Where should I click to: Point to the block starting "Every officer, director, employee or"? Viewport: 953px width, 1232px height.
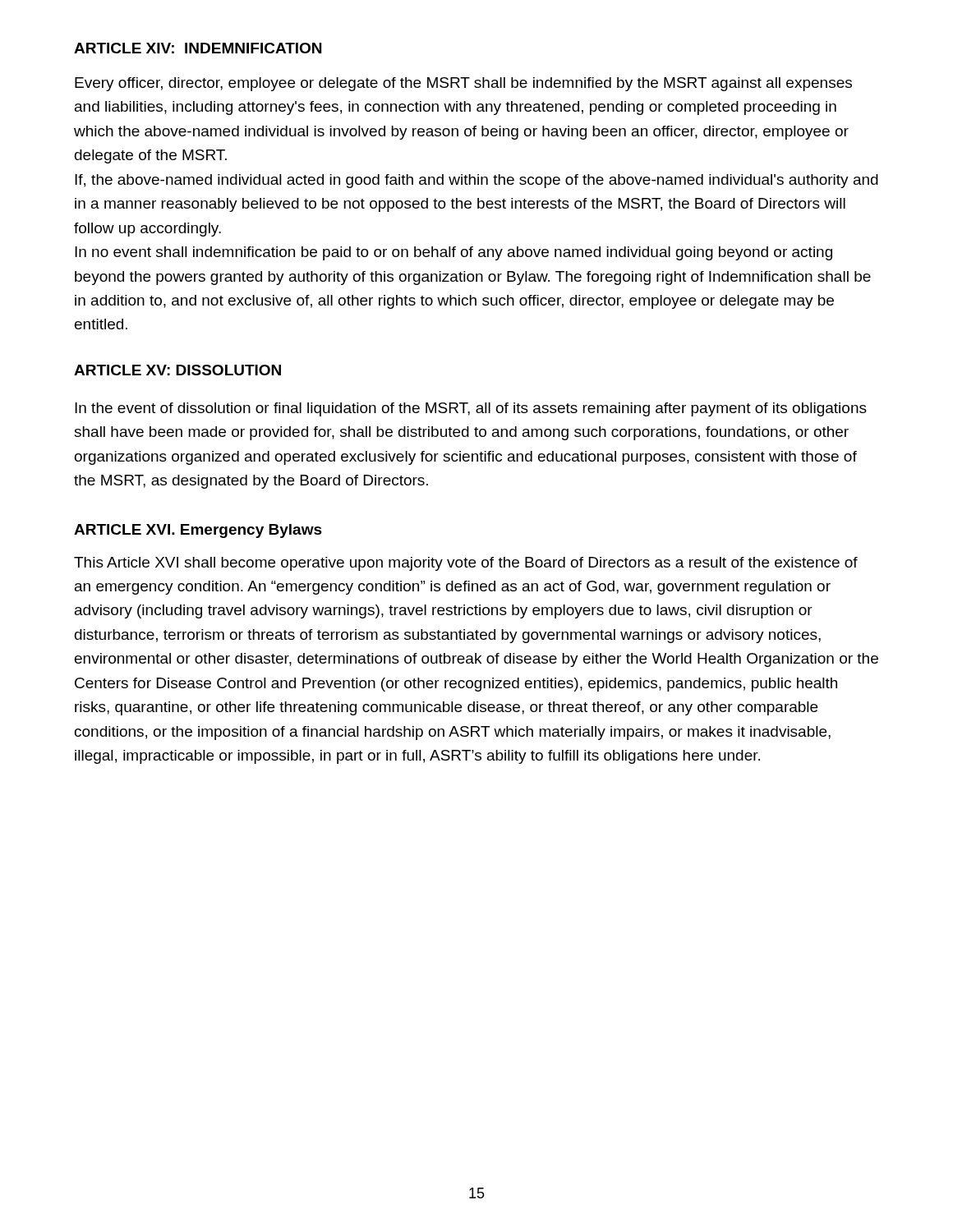[x=476, y=203]
